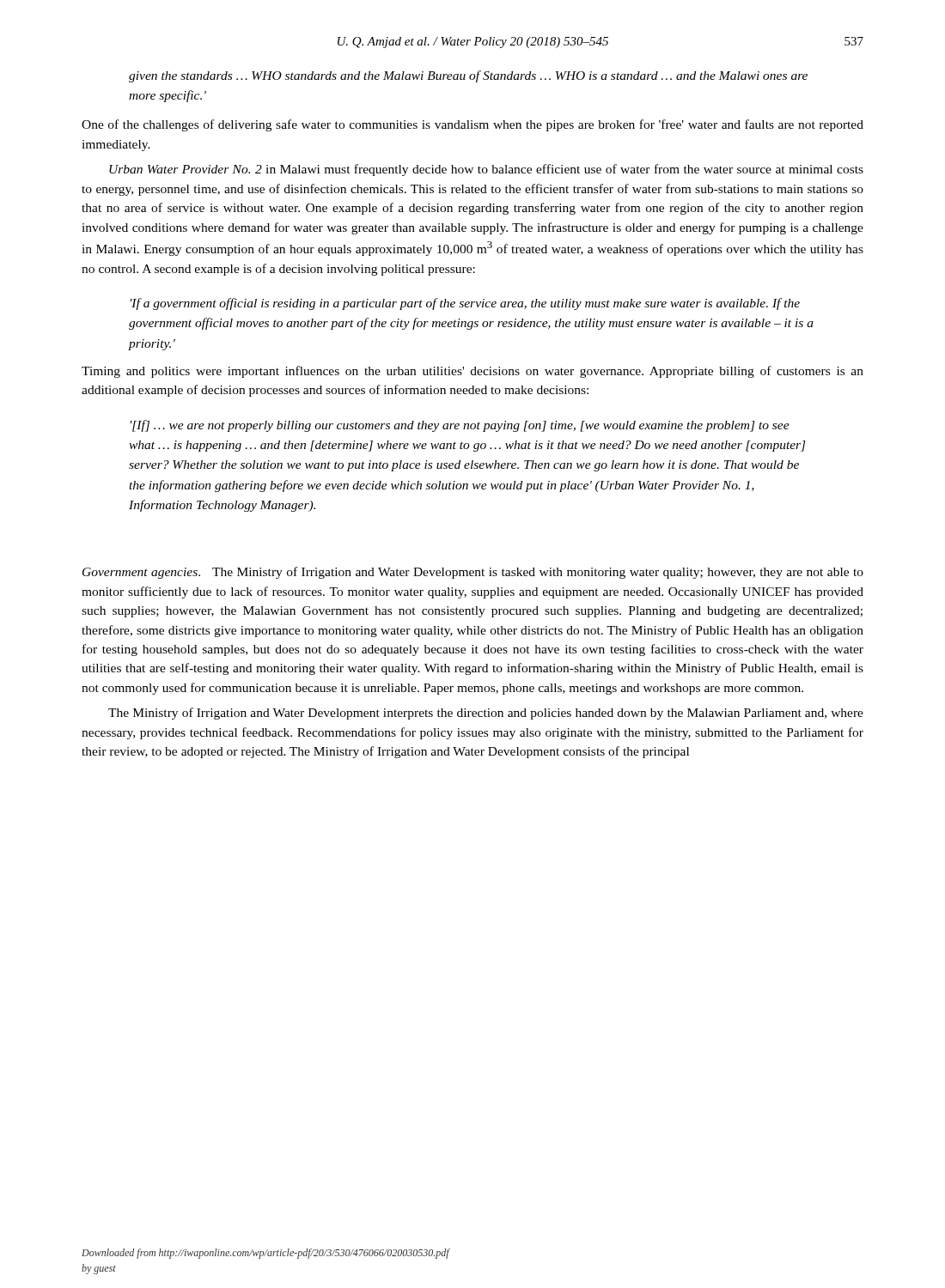This screenshot has height=1288, width=945.
Task: Point to the block starting "given the standards …"
Action: 468,85
